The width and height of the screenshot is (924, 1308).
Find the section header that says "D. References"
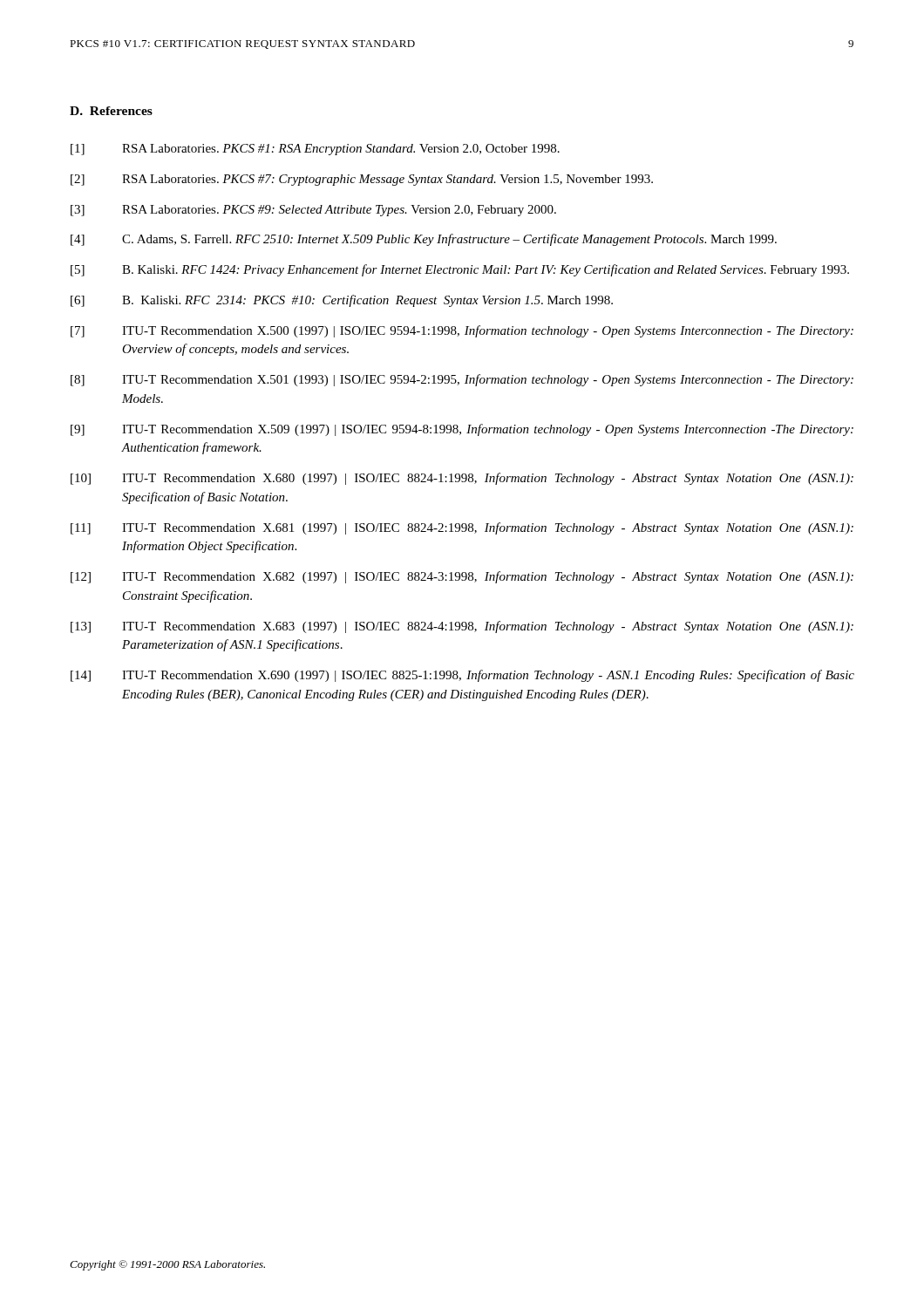(x=111, y=110)
